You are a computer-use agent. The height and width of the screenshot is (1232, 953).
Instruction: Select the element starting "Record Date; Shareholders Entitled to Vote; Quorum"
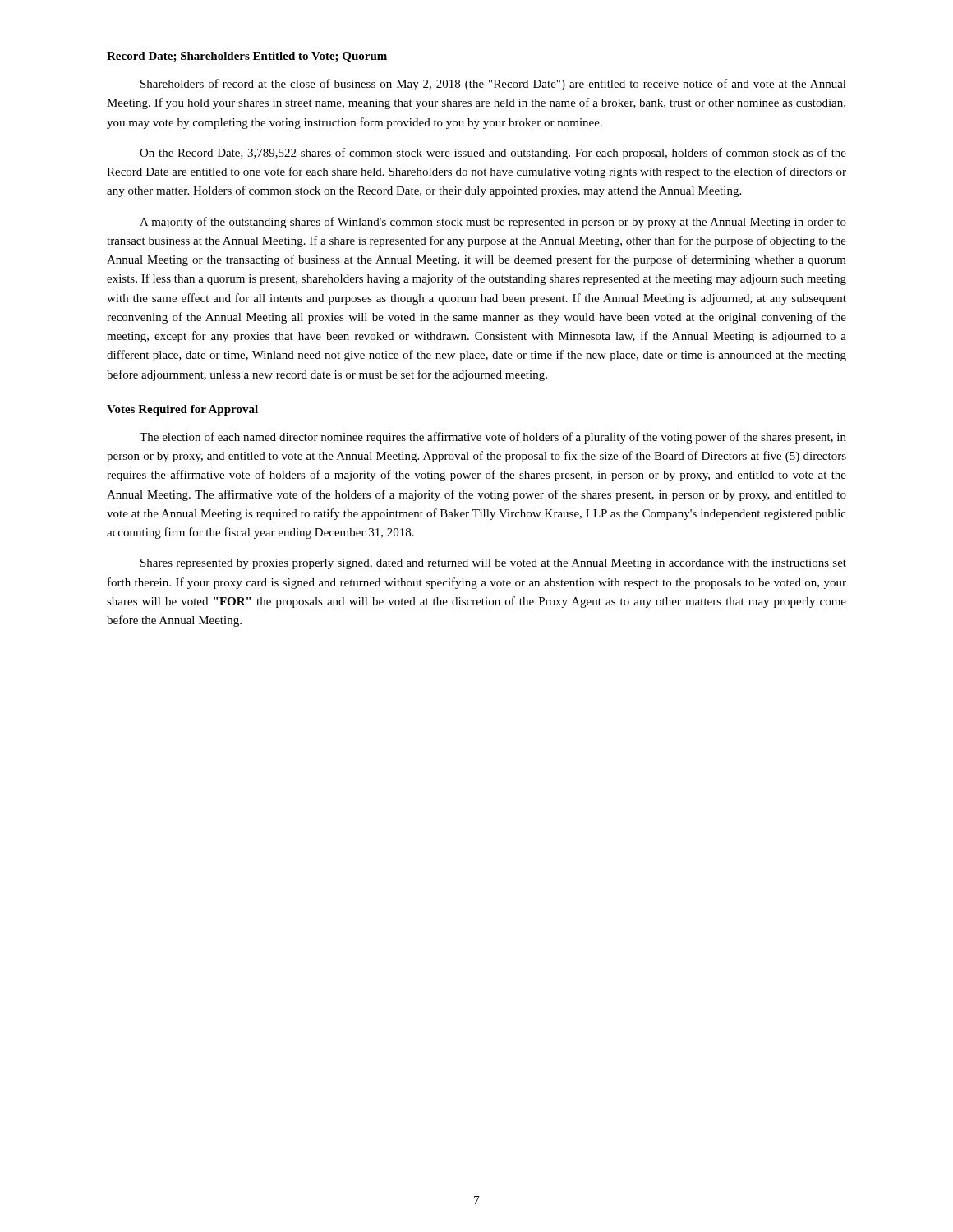pyautogui.click(x=247, y=56)
